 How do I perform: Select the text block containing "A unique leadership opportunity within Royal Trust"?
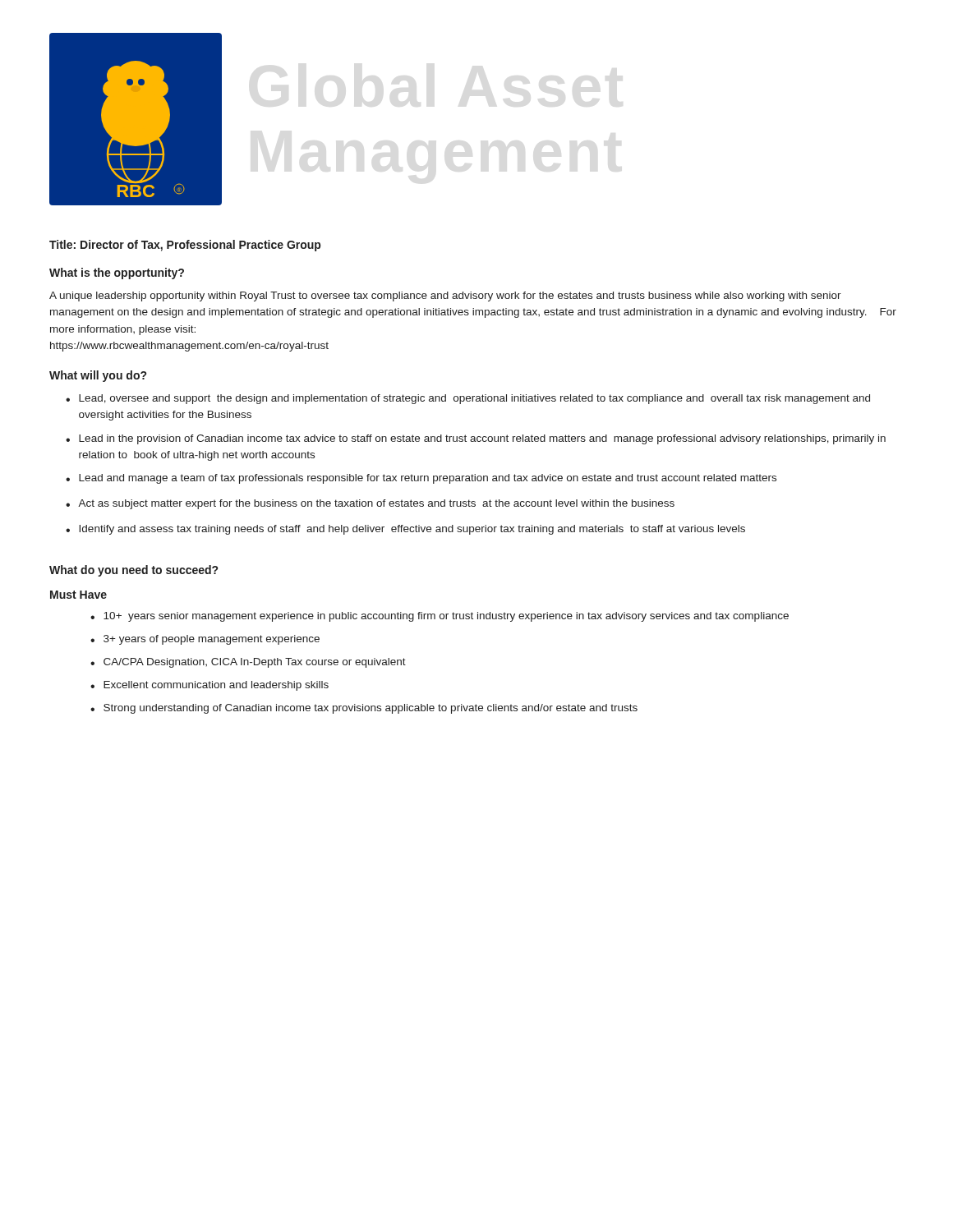click(473, 320)
